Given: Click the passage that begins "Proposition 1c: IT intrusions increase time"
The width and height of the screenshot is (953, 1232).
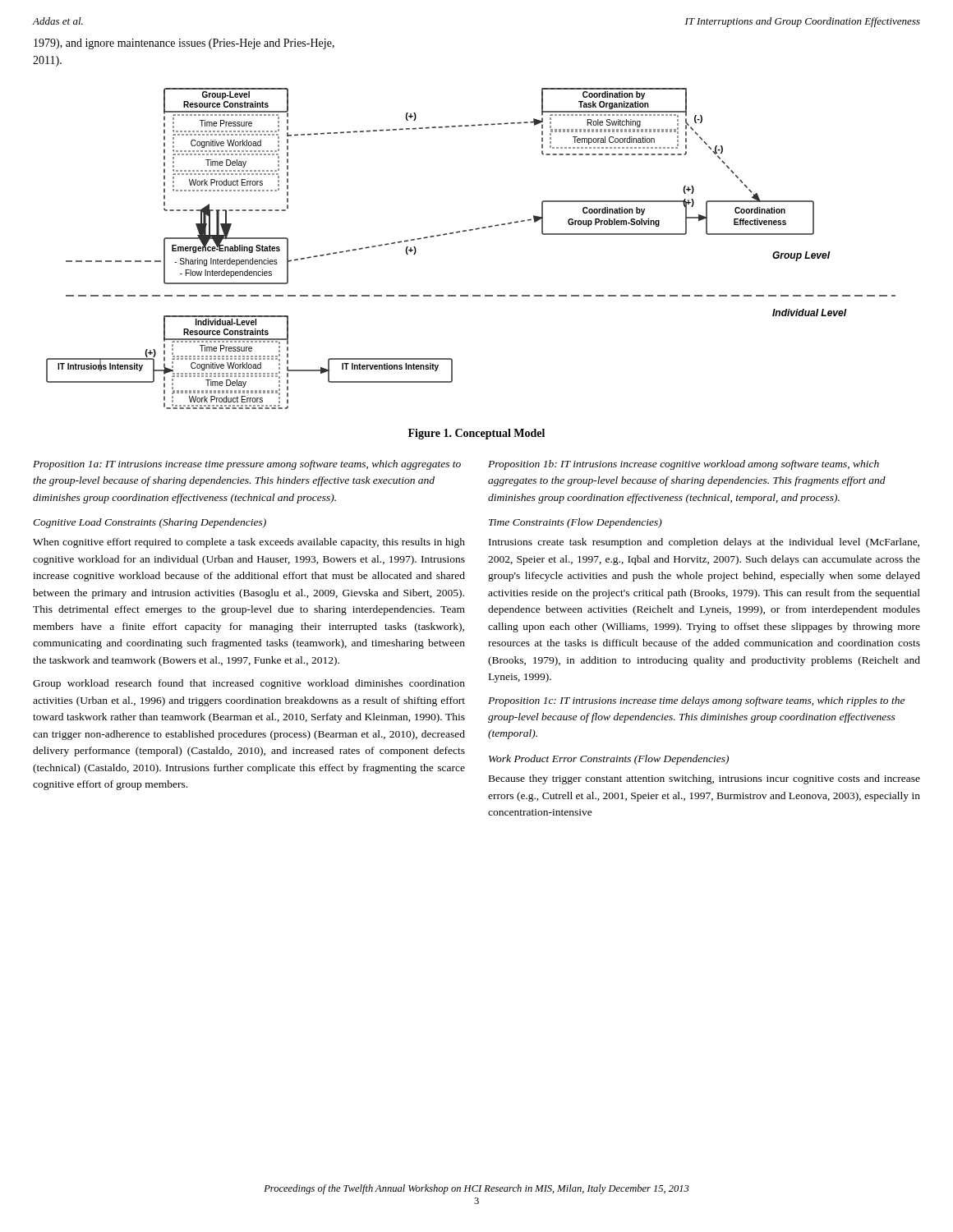Looking at the screenshot, I should pyautogui.click(x=697, y=717).
